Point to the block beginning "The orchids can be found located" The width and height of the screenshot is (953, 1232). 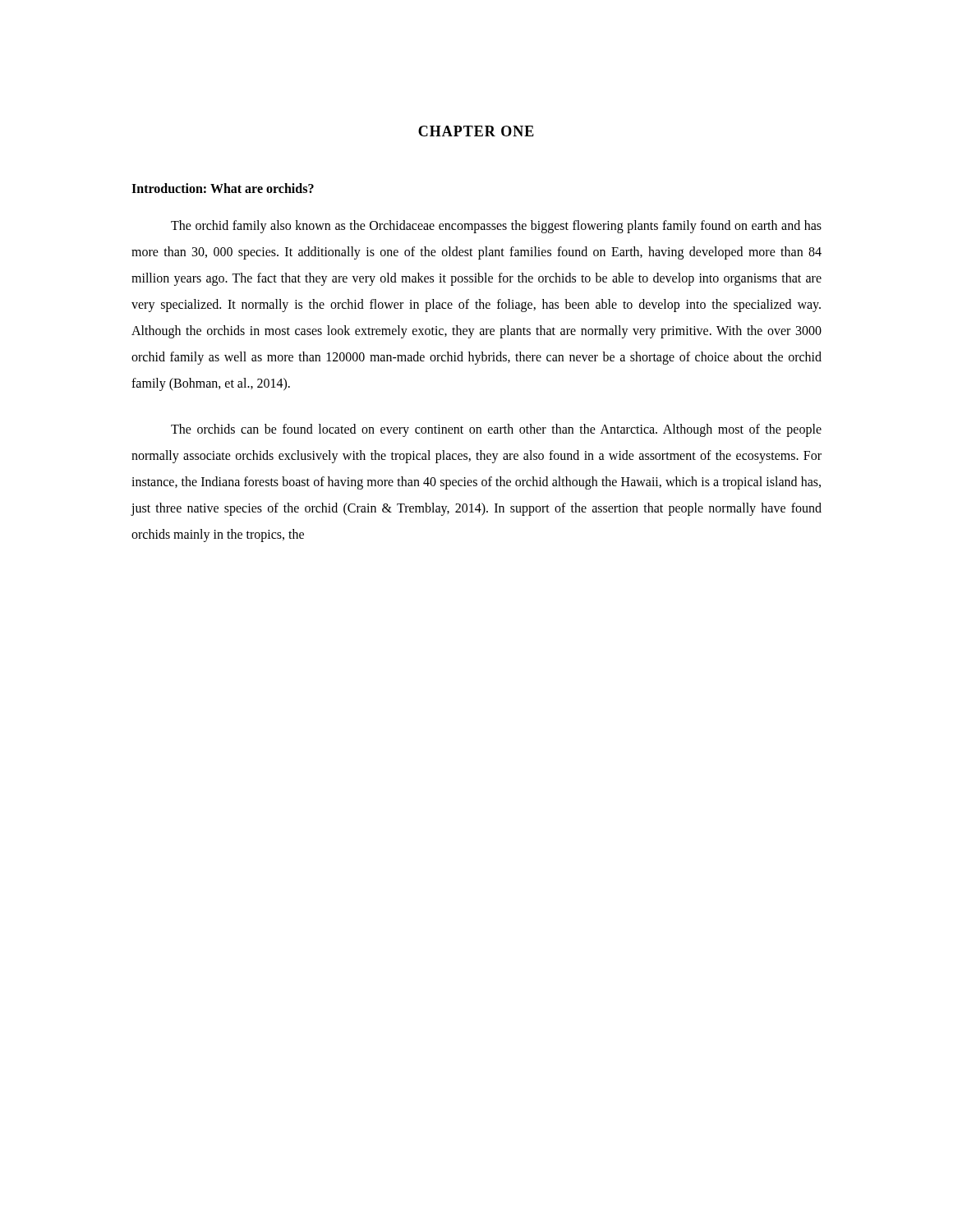click(476, 482)
